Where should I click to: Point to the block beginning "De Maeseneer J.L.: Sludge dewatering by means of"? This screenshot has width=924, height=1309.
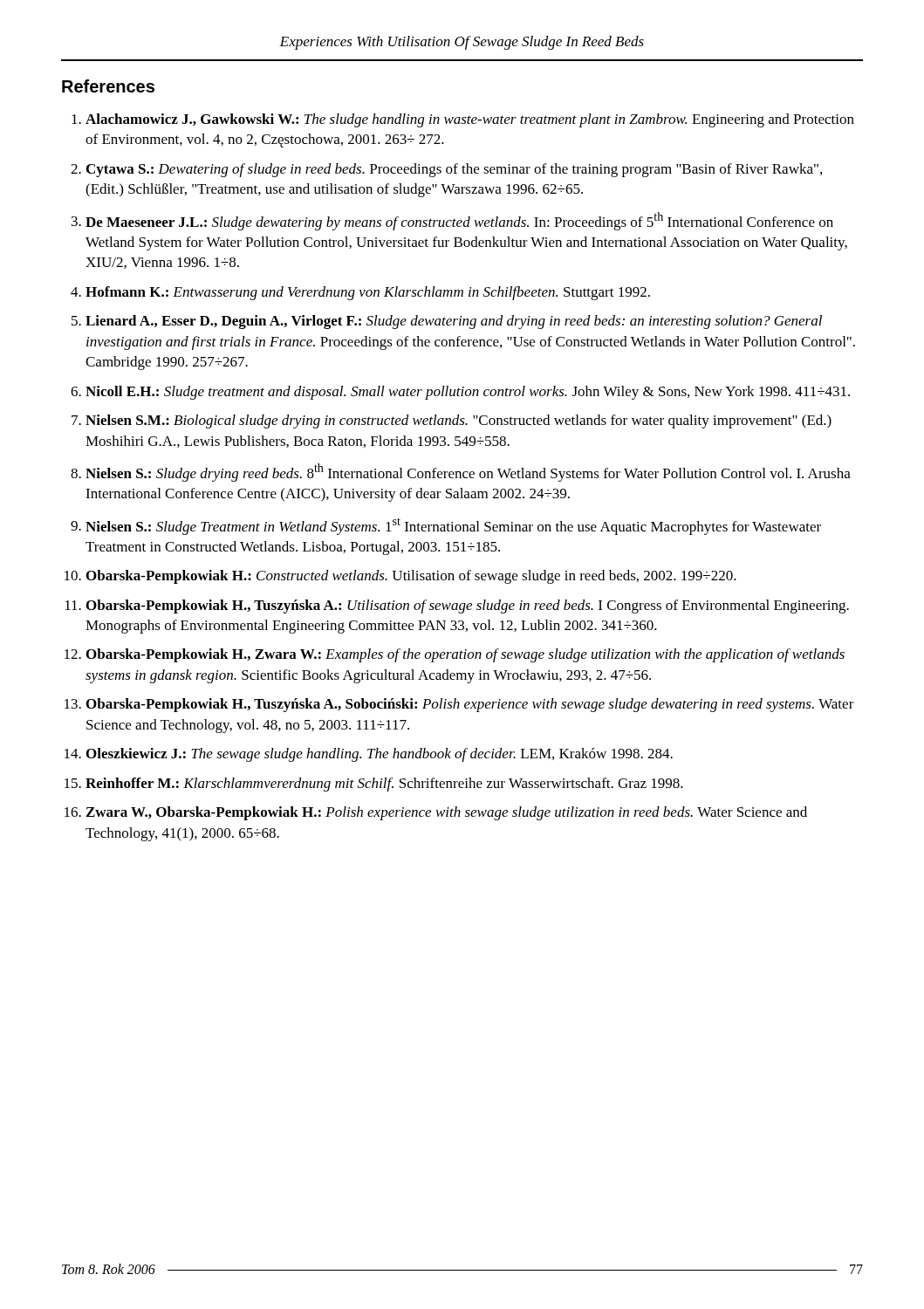coord(467,240)
